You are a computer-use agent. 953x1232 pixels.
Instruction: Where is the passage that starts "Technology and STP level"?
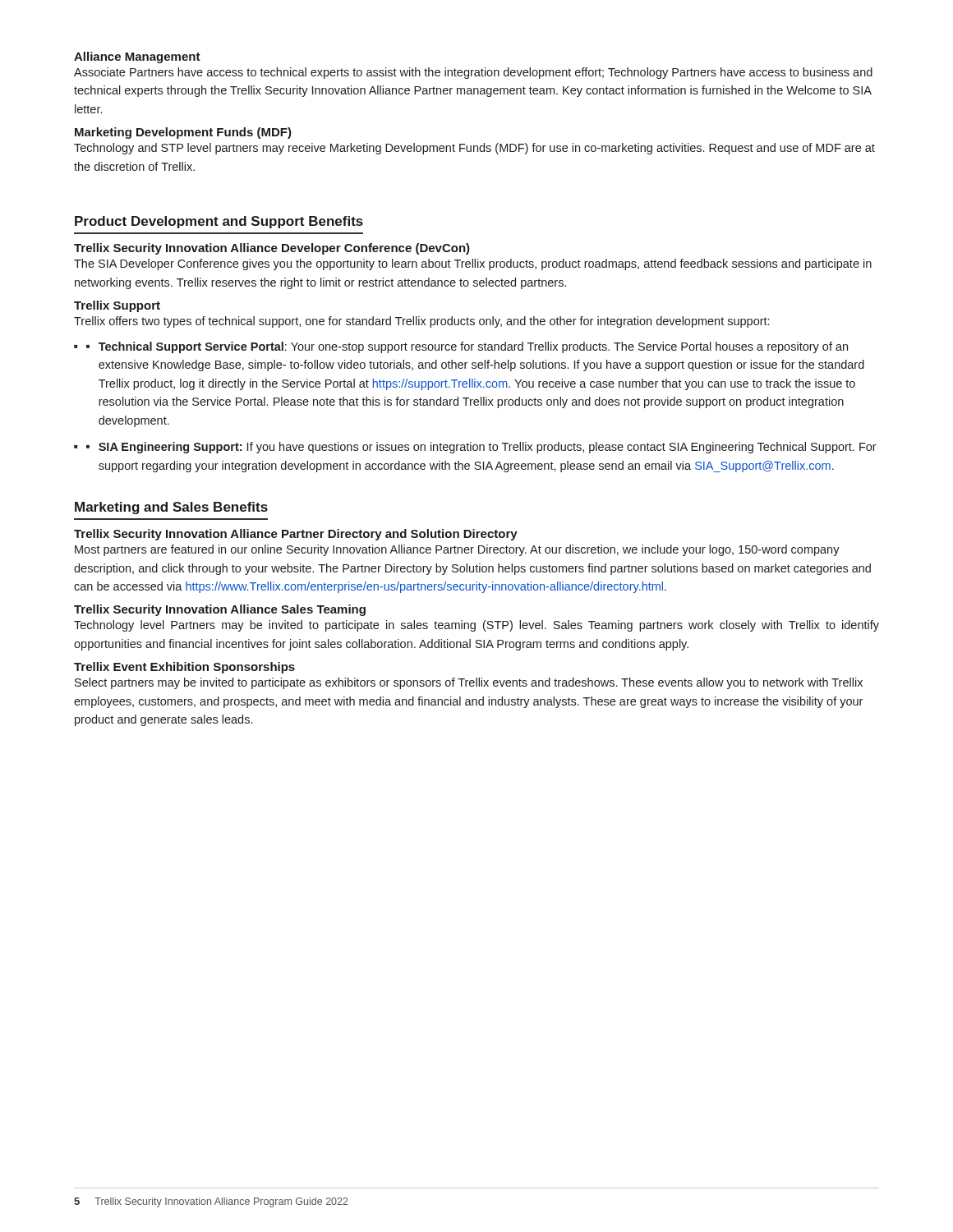pos(476,158)
